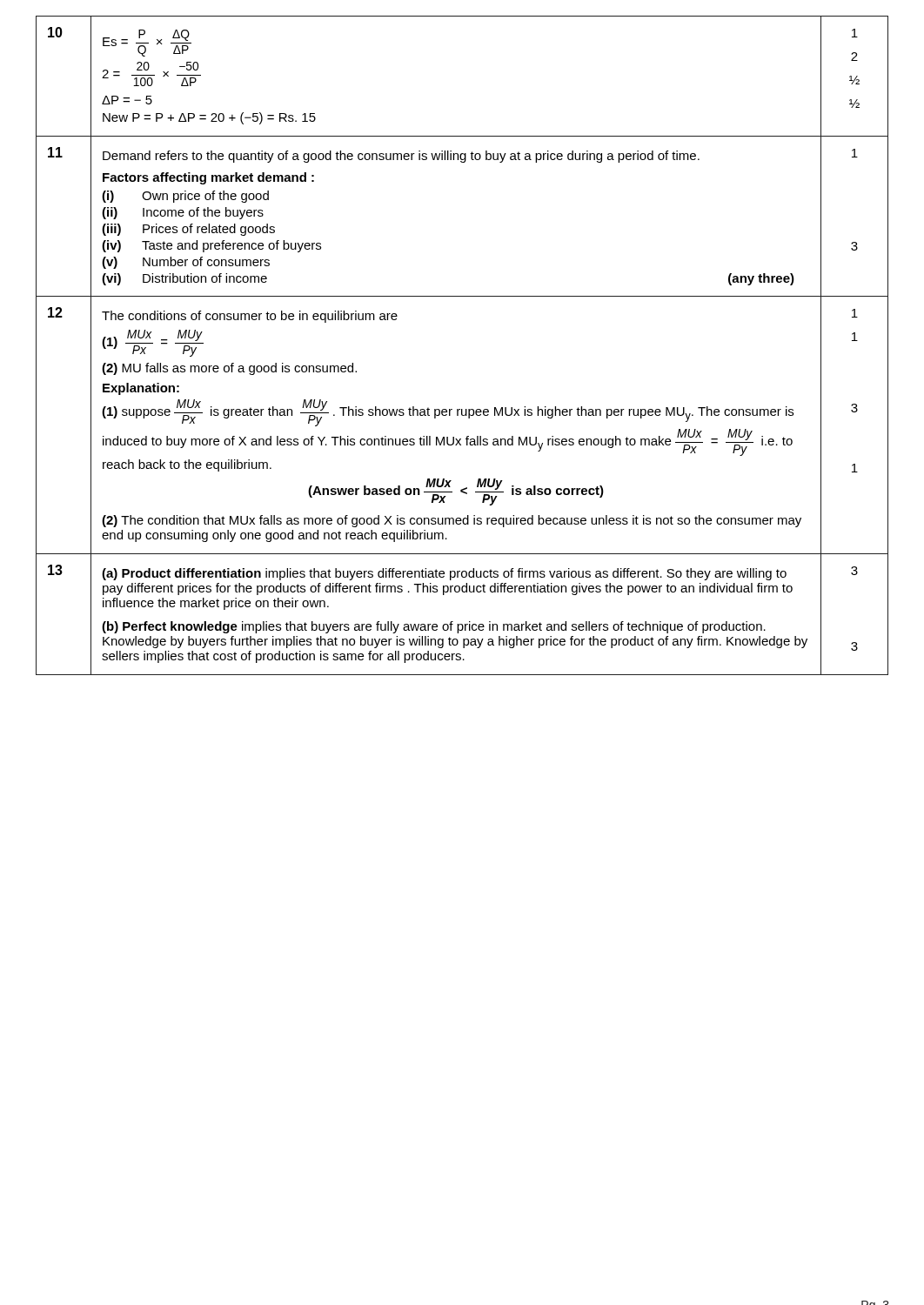924x1305 pixels.
Task: Click the passage that begins "(v) Number of"
Action: [x=186, y=263]
